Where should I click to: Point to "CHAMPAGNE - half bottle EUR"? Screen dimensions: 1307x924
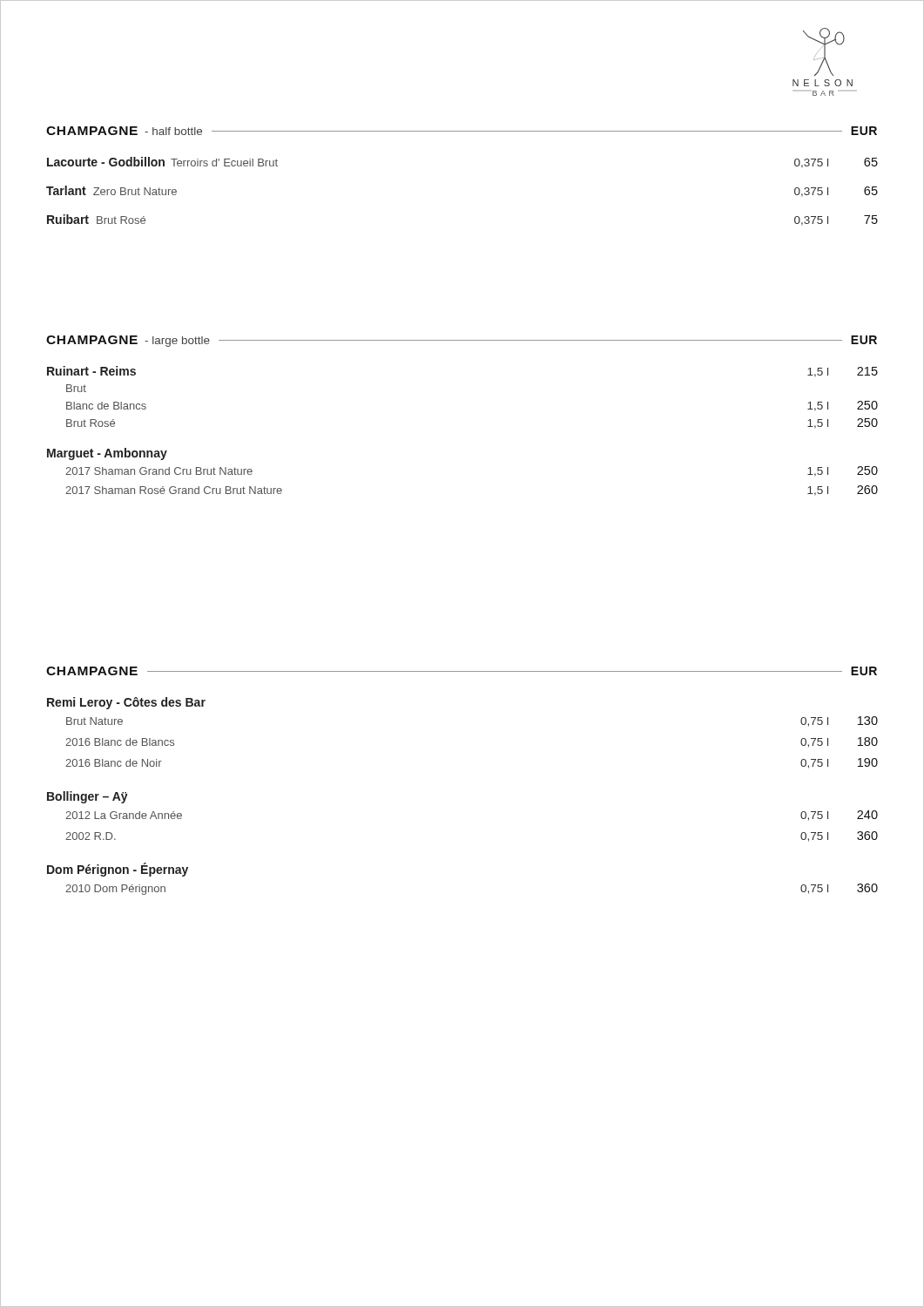pos(462,131)
